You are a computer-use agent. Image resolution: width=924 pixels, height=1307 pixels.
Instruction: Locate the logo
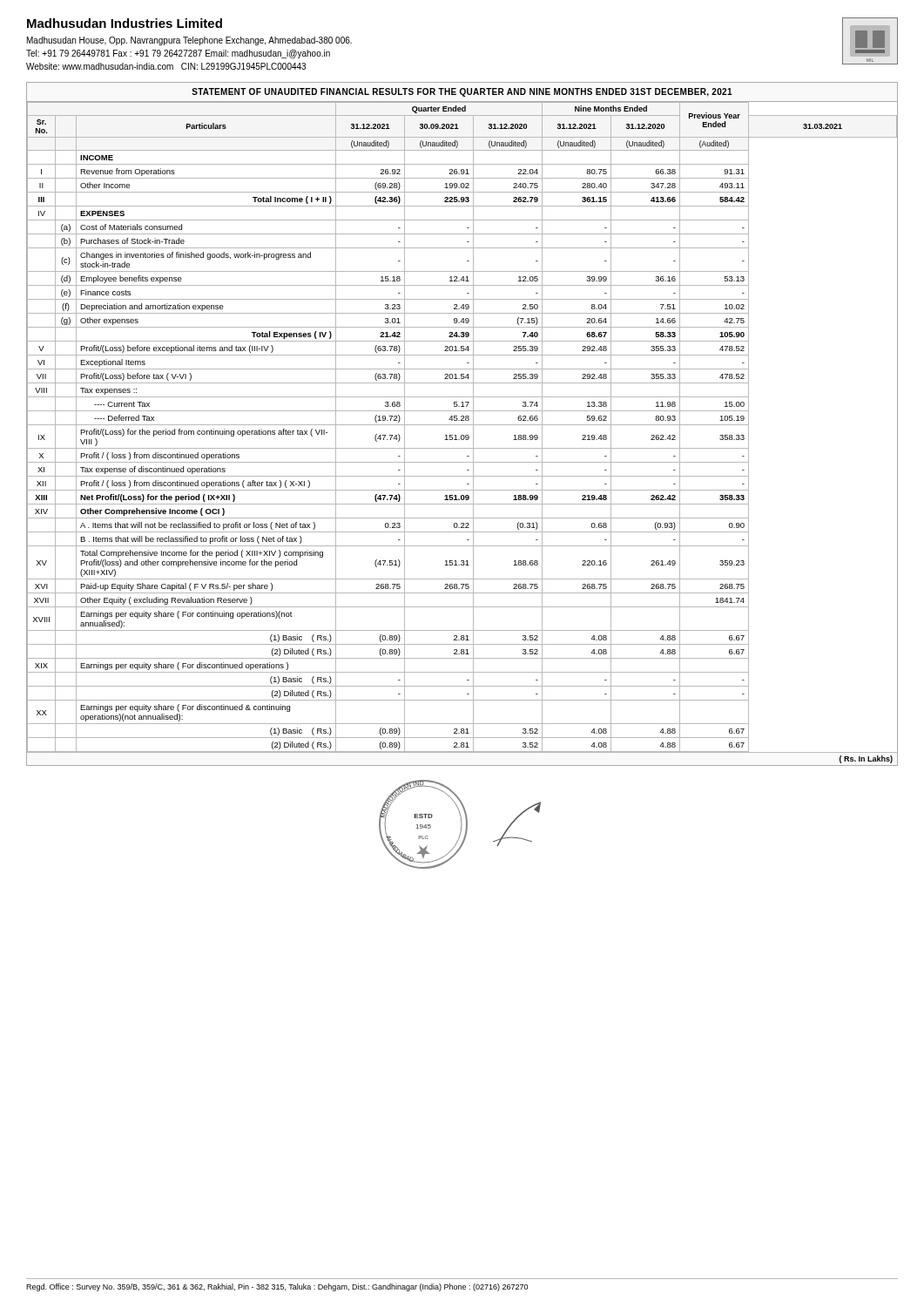462,824
